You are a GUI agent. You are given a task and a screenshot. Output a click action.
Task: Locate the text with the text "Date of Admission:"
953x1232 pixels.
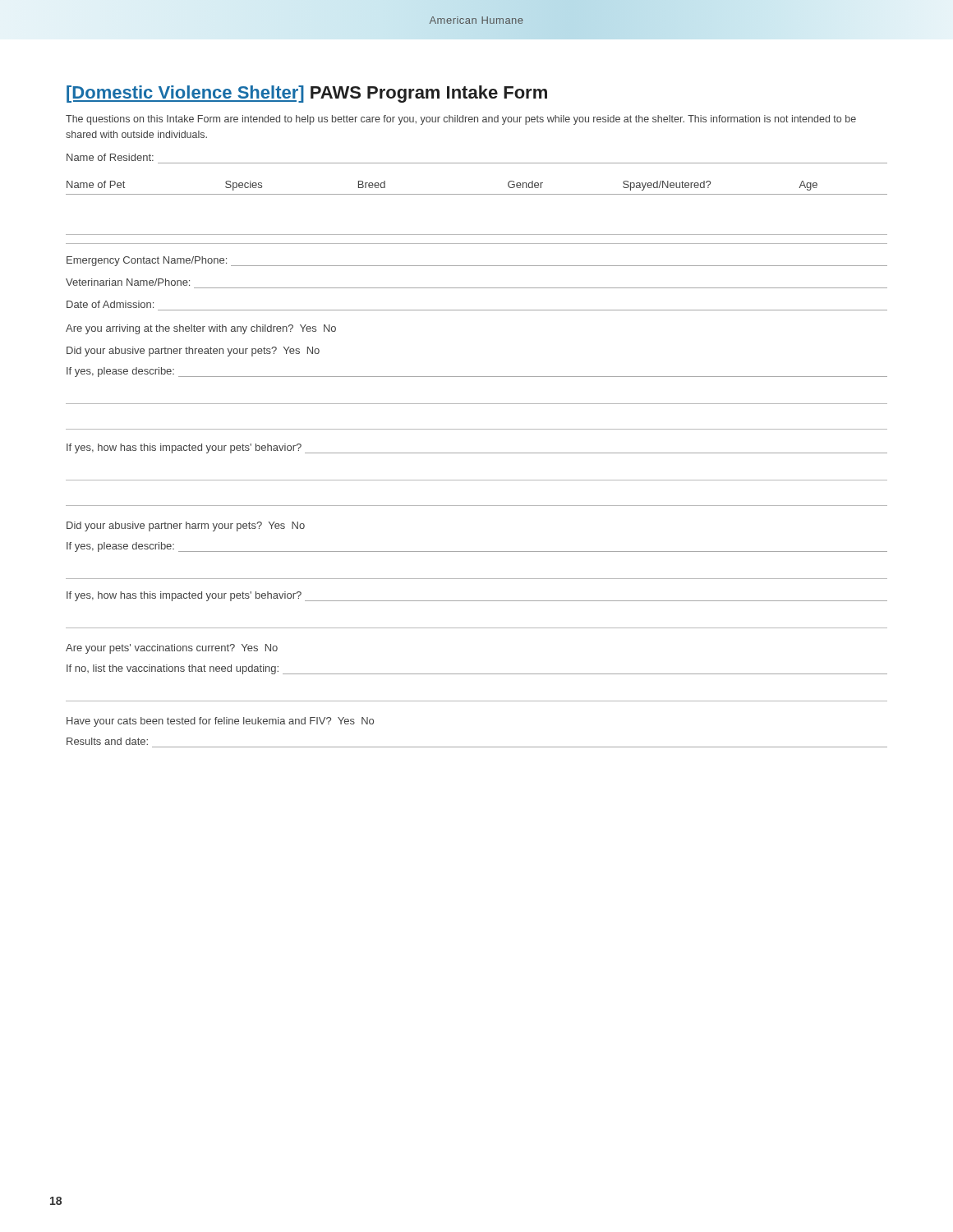(476, 304)
